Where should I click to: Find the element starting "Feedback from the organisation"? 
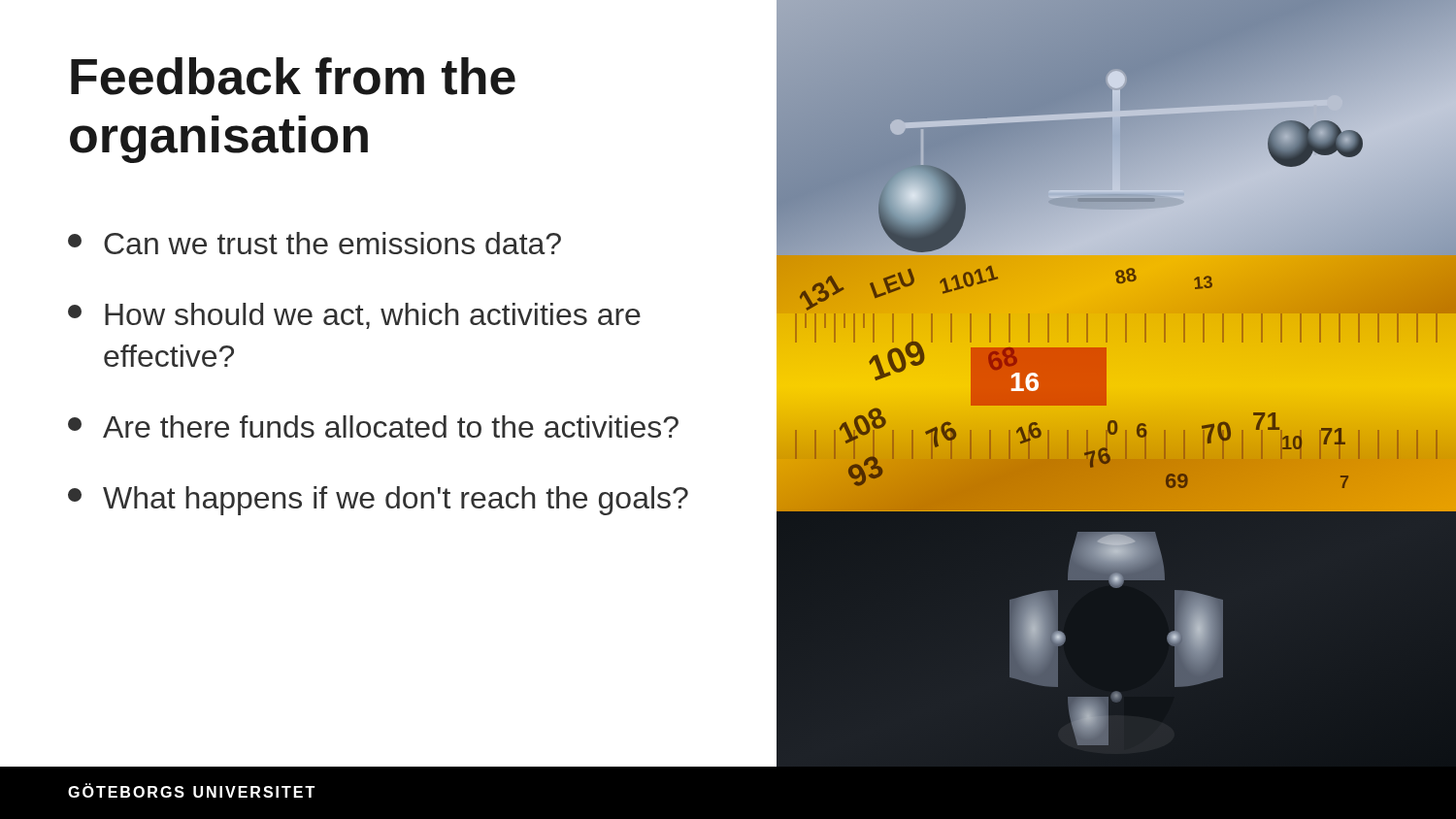[292, 106]
